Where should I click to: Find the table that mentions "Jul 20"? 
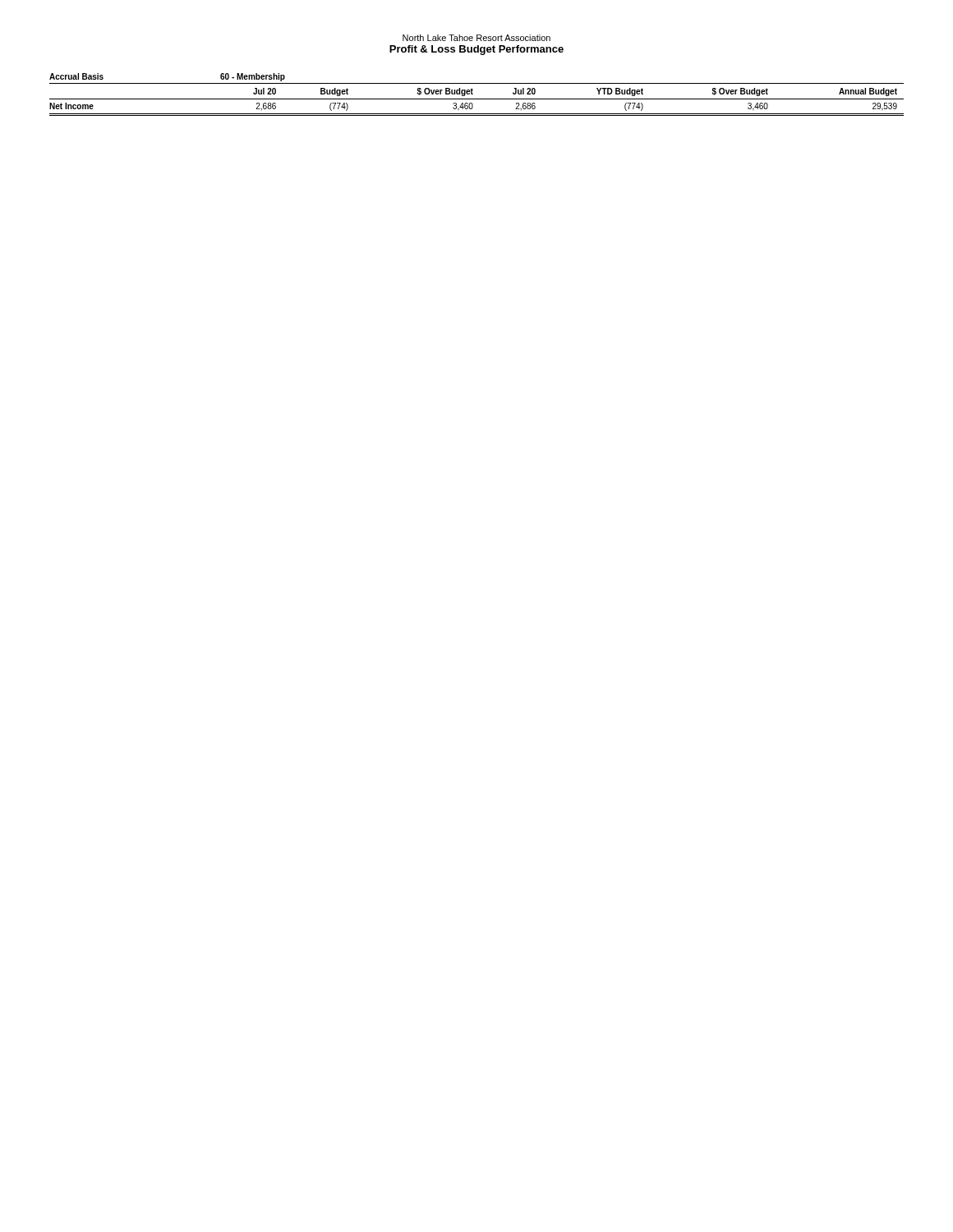(x=476, y=93)
